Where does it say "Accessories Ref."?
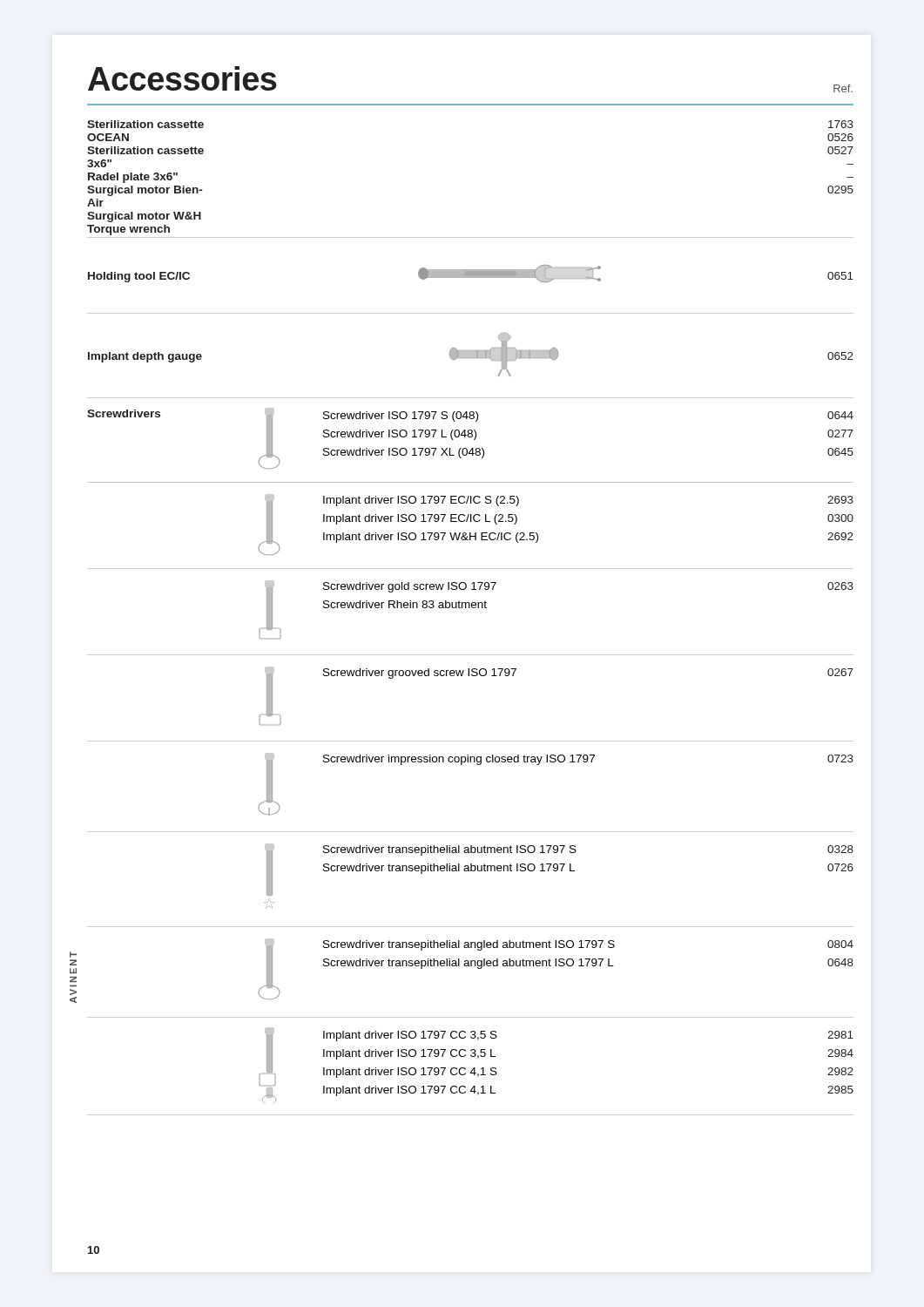924x1307 pixels. (174, 80)
